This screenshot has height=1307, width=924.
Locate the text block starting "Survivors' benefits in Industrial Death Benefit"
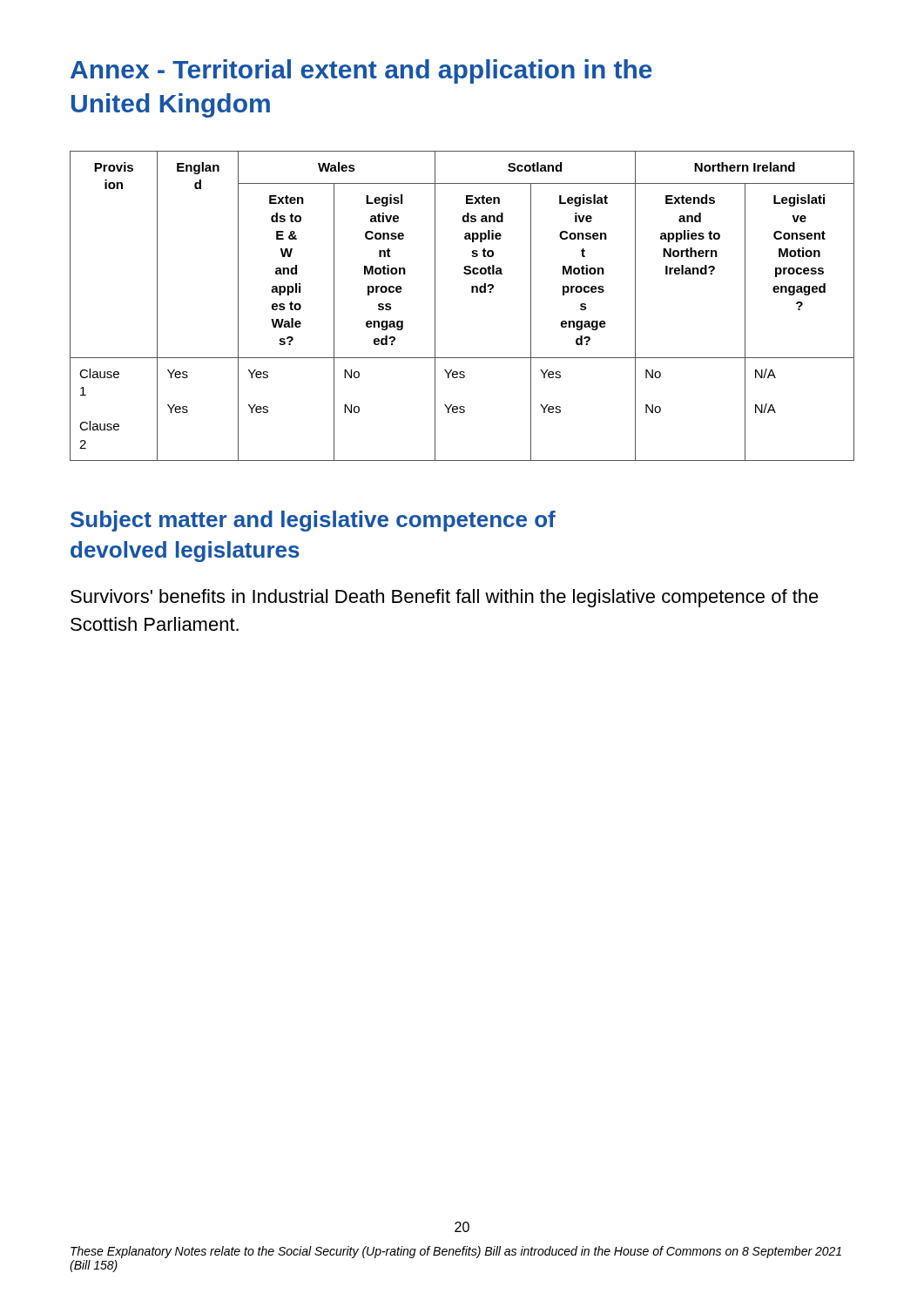462,611
